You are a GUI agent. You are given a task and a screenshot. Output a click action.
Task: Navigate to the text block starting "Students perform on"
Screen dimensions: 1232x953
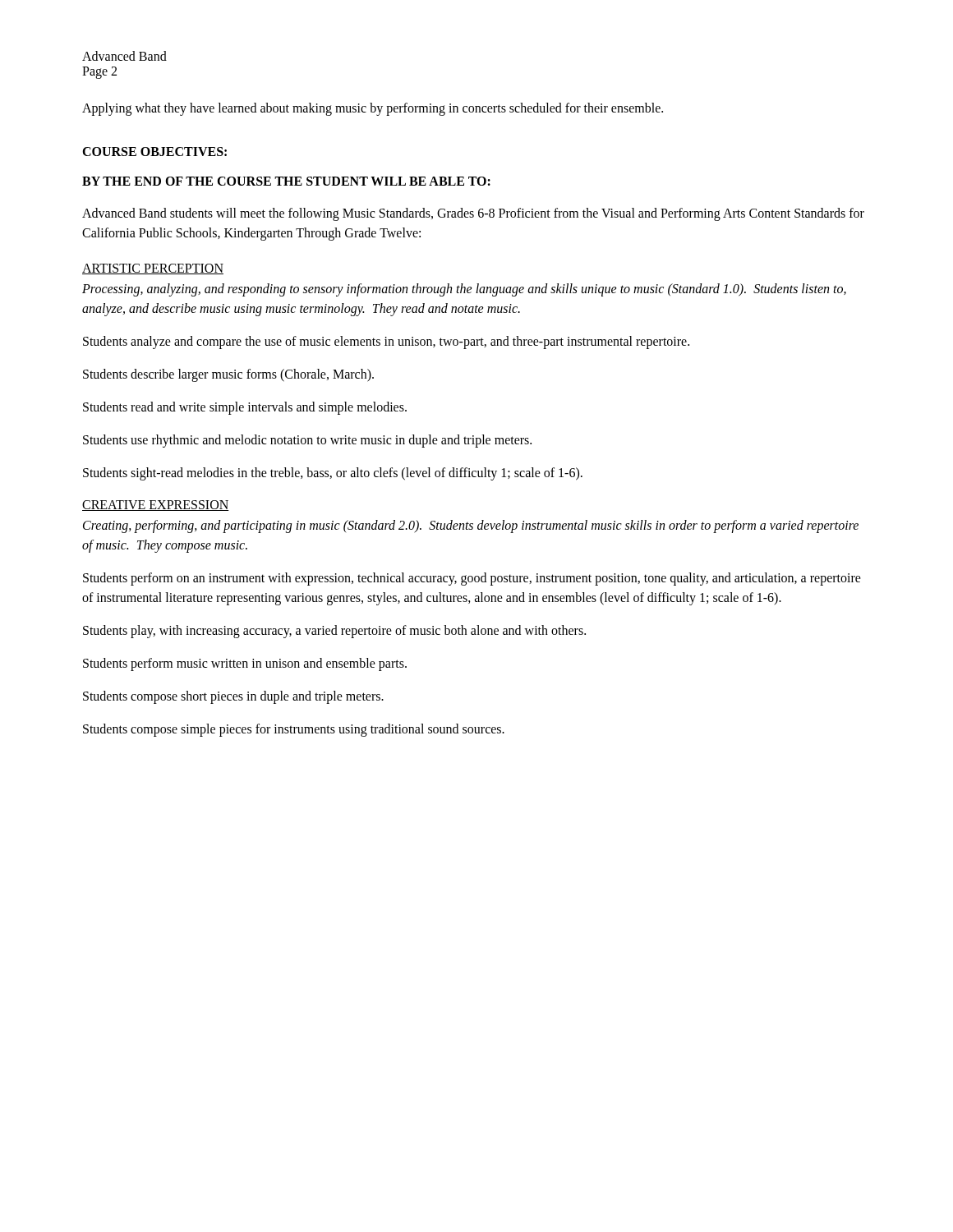coord(472,588)
